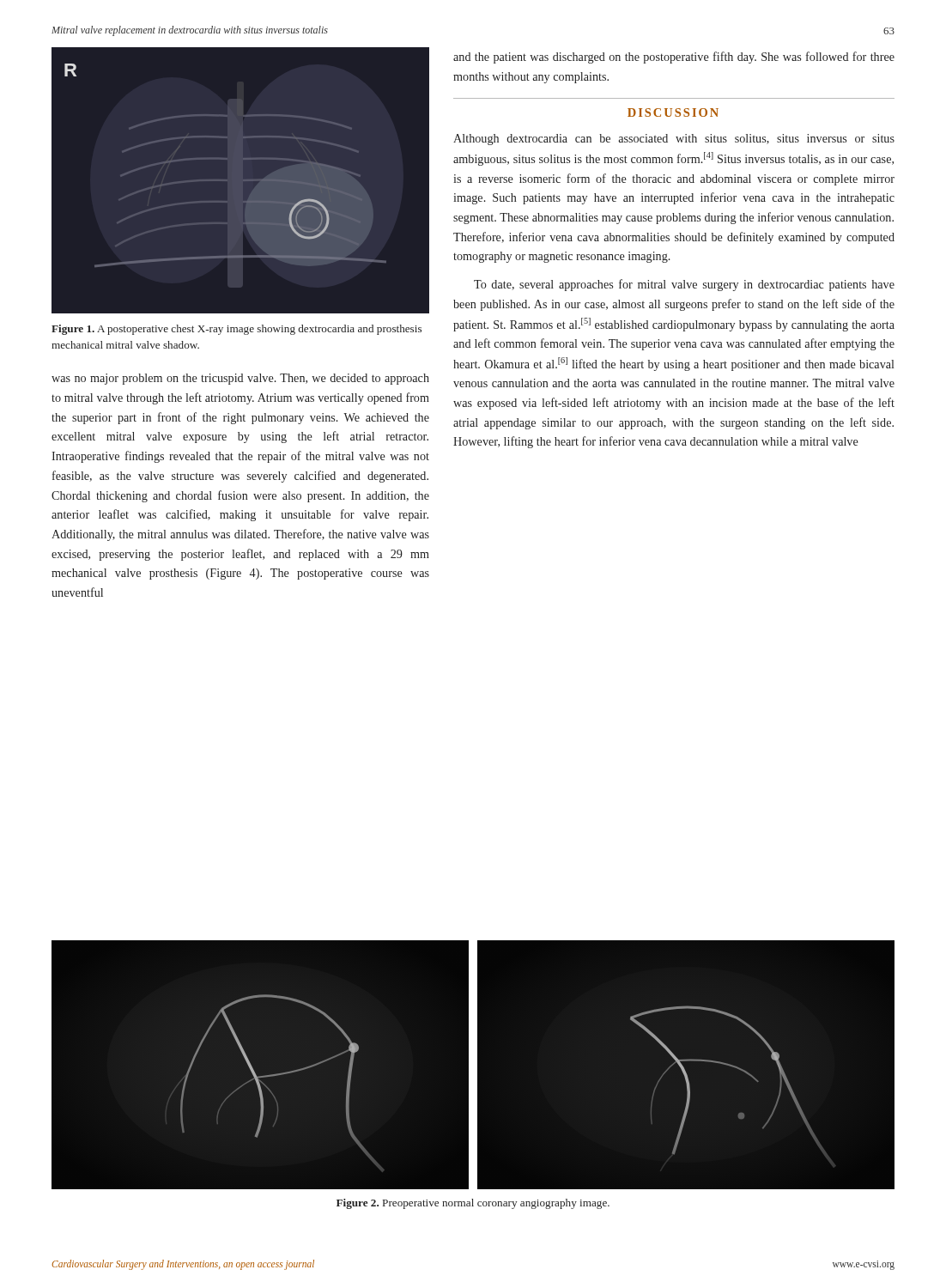Locate the caption with the text "Figure 1. A"

(x=237, y=337)
